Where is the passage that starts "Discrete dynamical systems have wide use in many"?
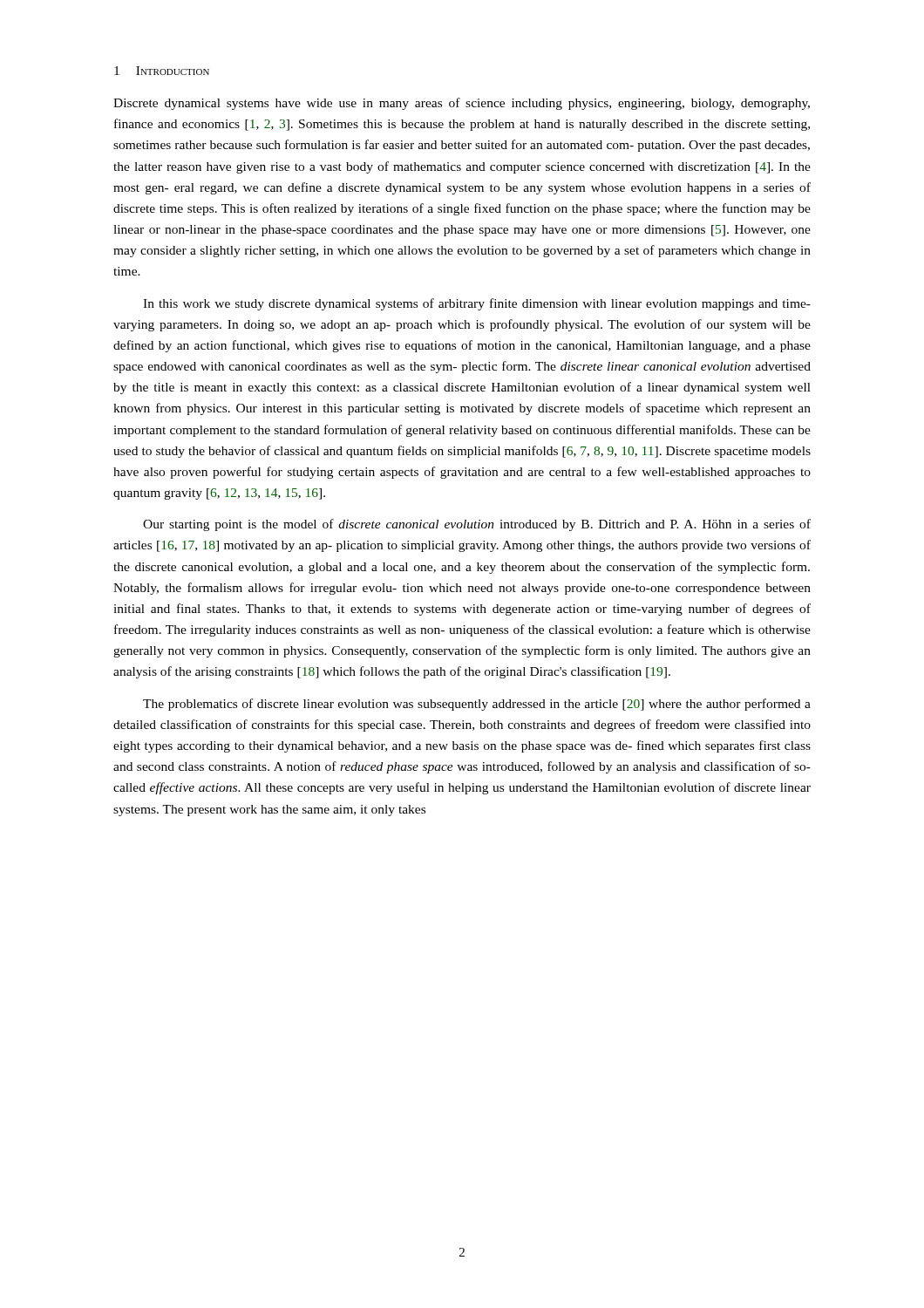The height and width of the screenshot is (1308, 924). click(x=462, y=187)
